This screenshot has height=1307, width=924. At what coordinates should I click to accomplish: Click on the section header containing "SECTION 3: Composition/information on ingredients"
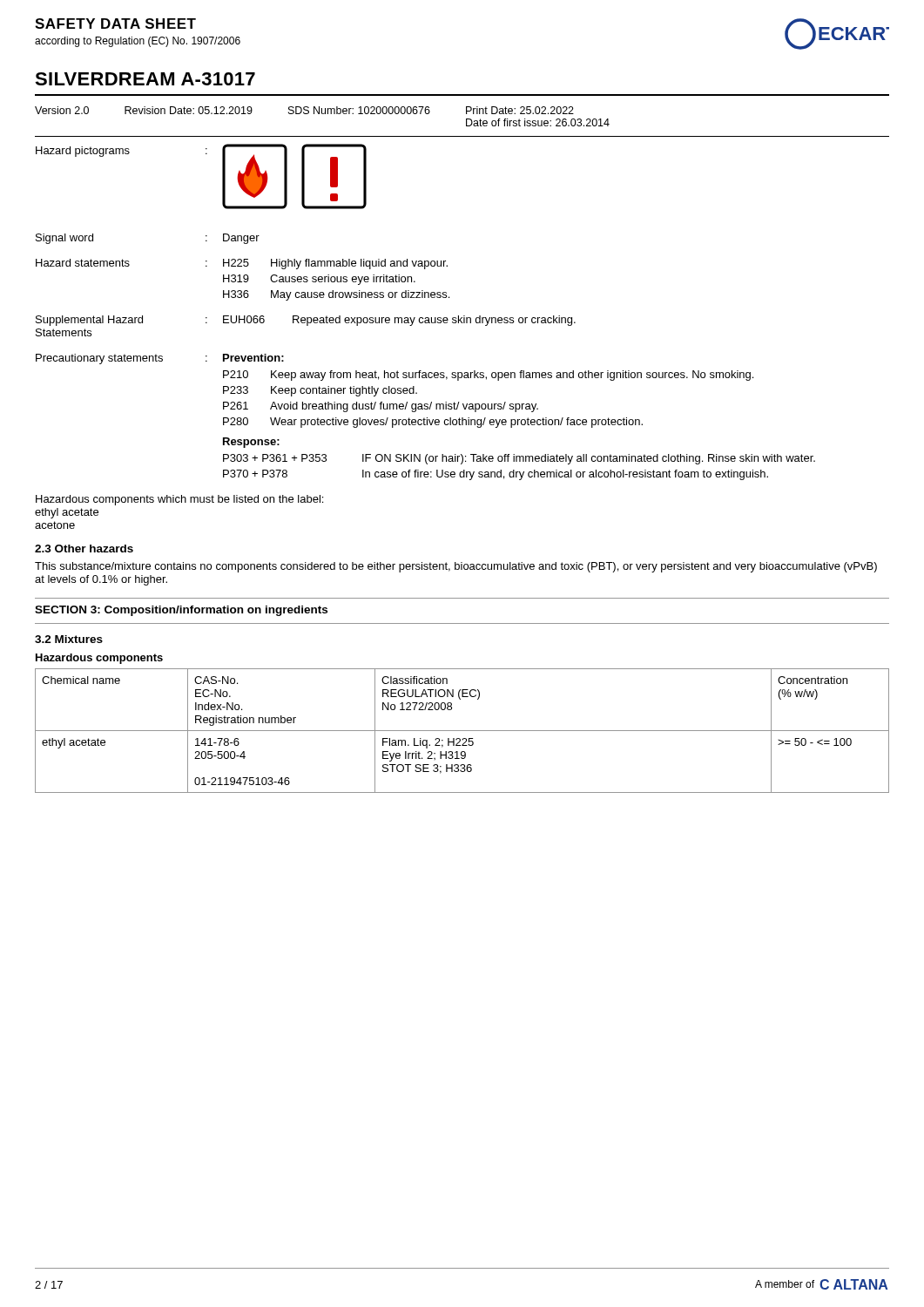181,609
